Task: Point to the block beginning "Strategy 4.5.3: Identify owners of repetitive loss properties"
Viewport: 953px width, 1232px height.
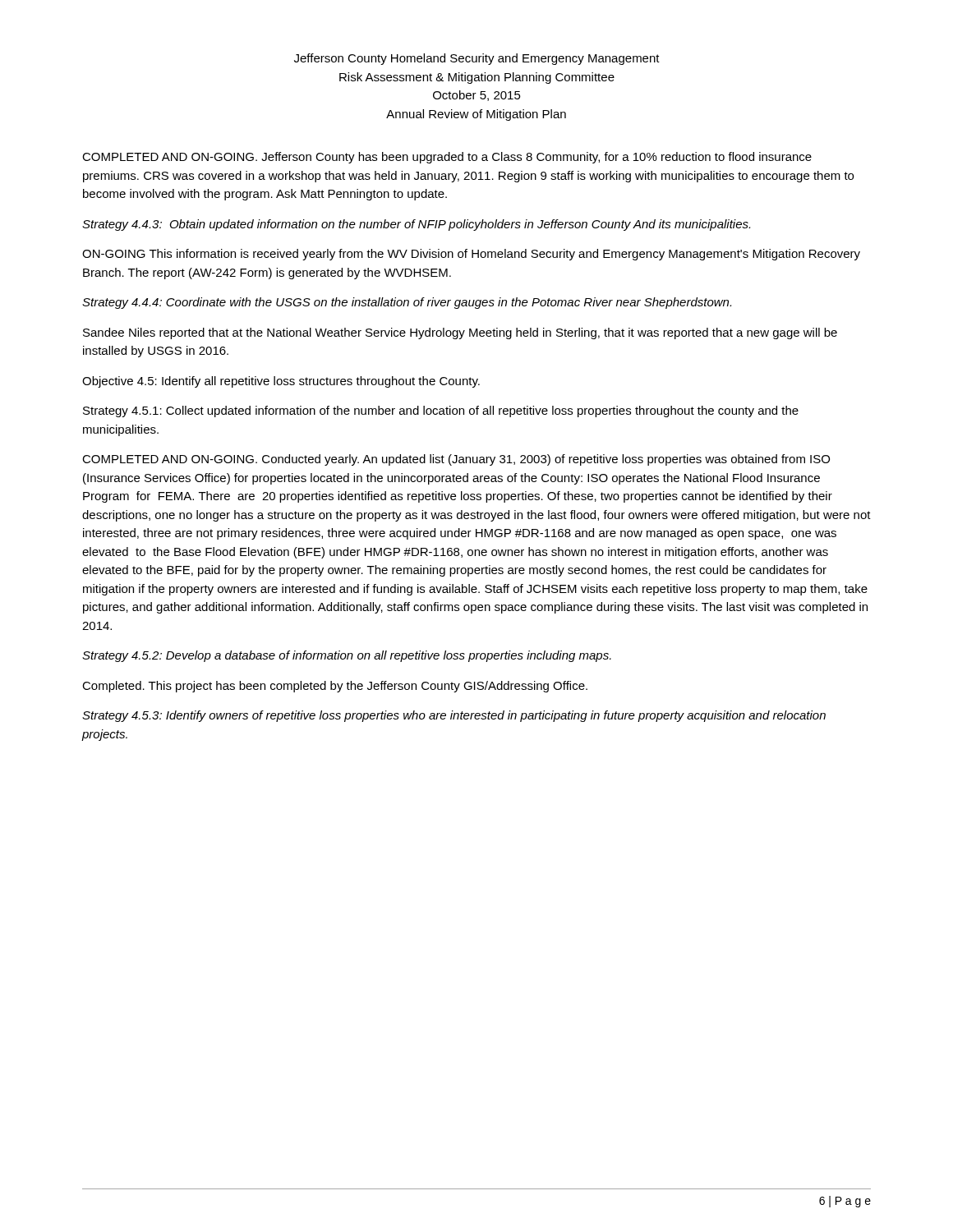Action: (454, 724)
